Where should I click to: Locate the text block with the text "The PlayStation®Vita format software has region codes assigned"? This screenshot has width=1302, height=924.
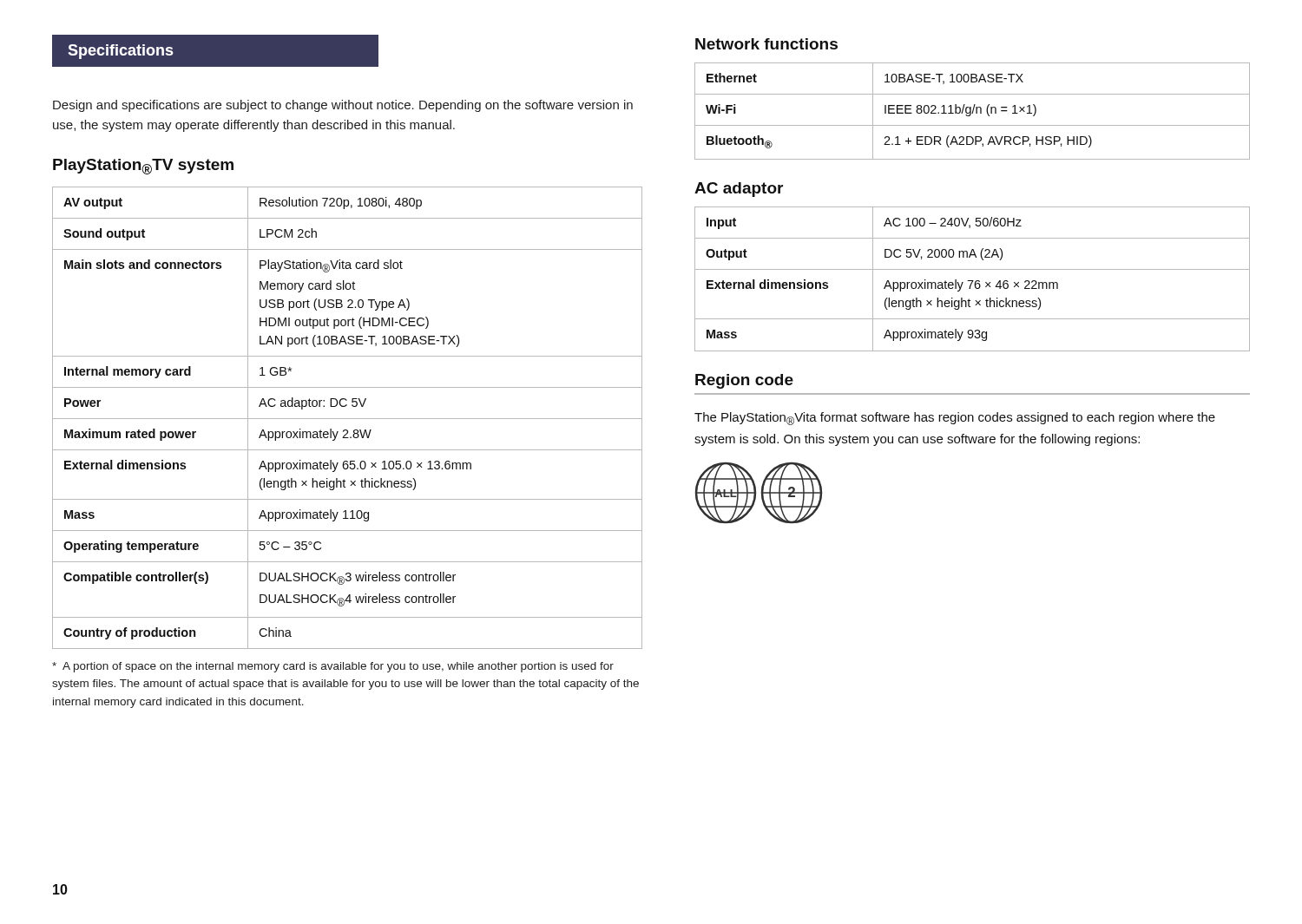tap(972, 428)
